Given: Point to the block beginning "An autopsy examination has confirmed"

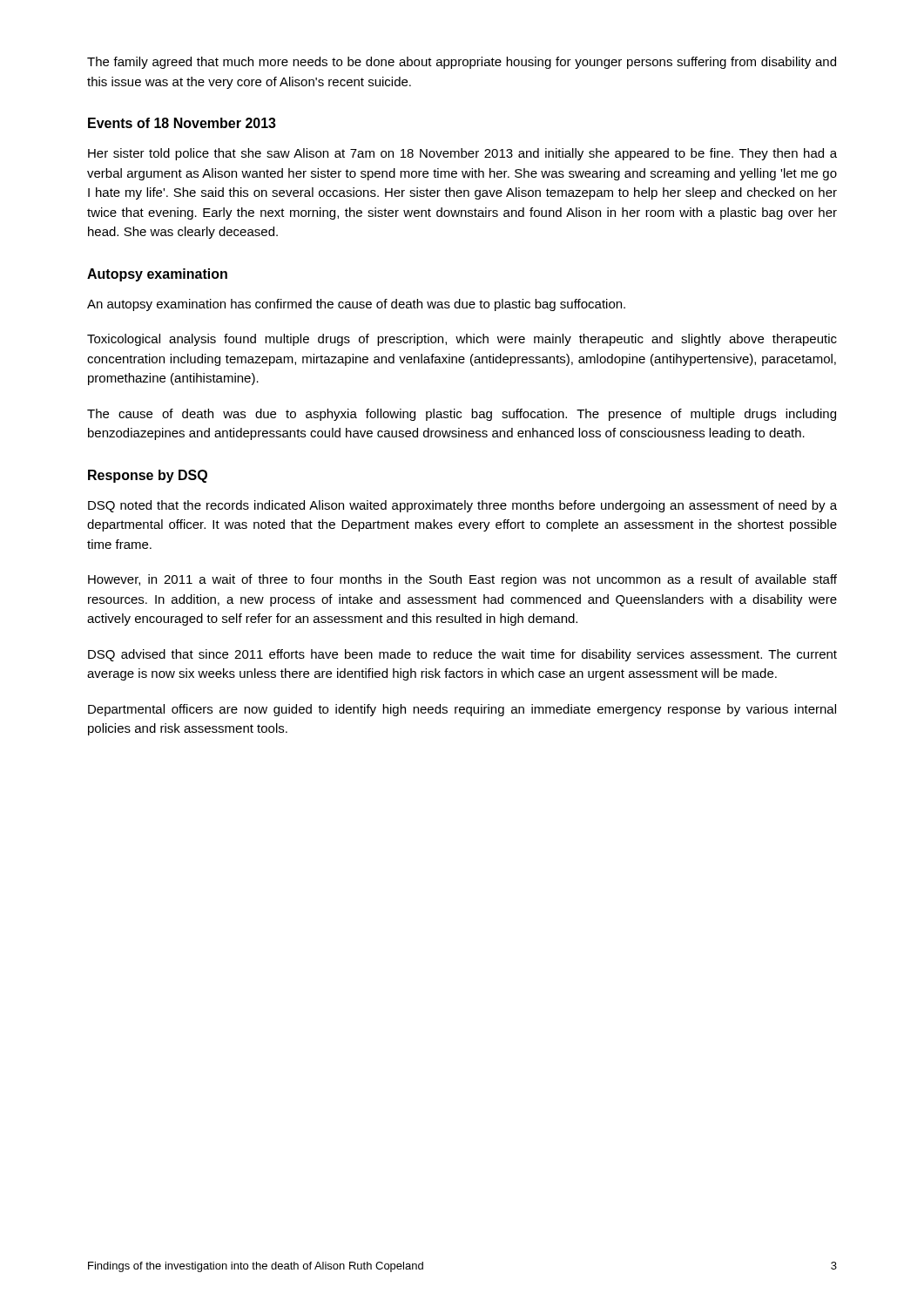Looking at the screenshot, I should point(357,303).
